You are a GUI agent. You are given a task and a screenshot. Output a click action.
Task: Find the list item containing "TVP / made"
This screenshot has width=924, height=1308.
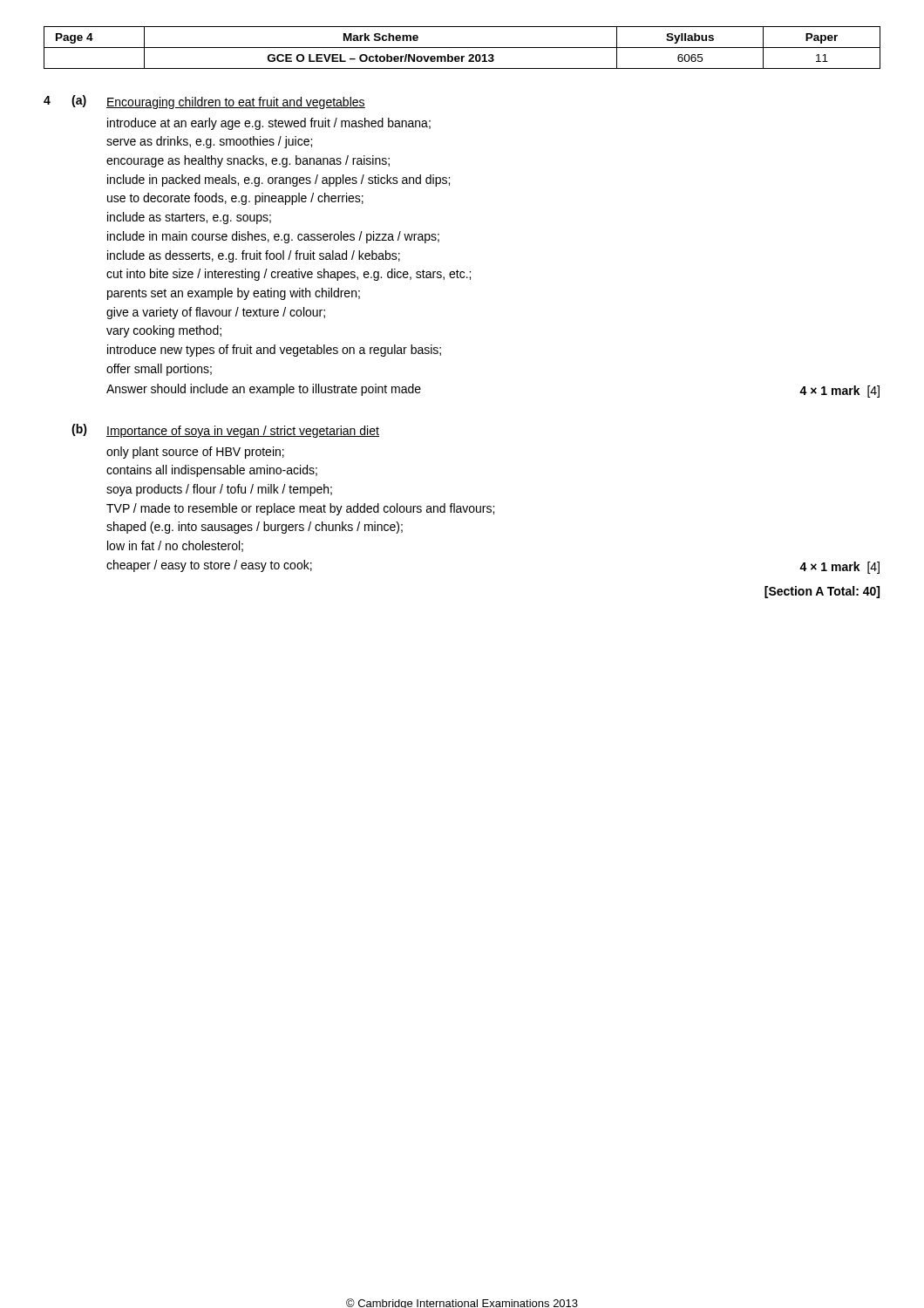coord(301,508)
